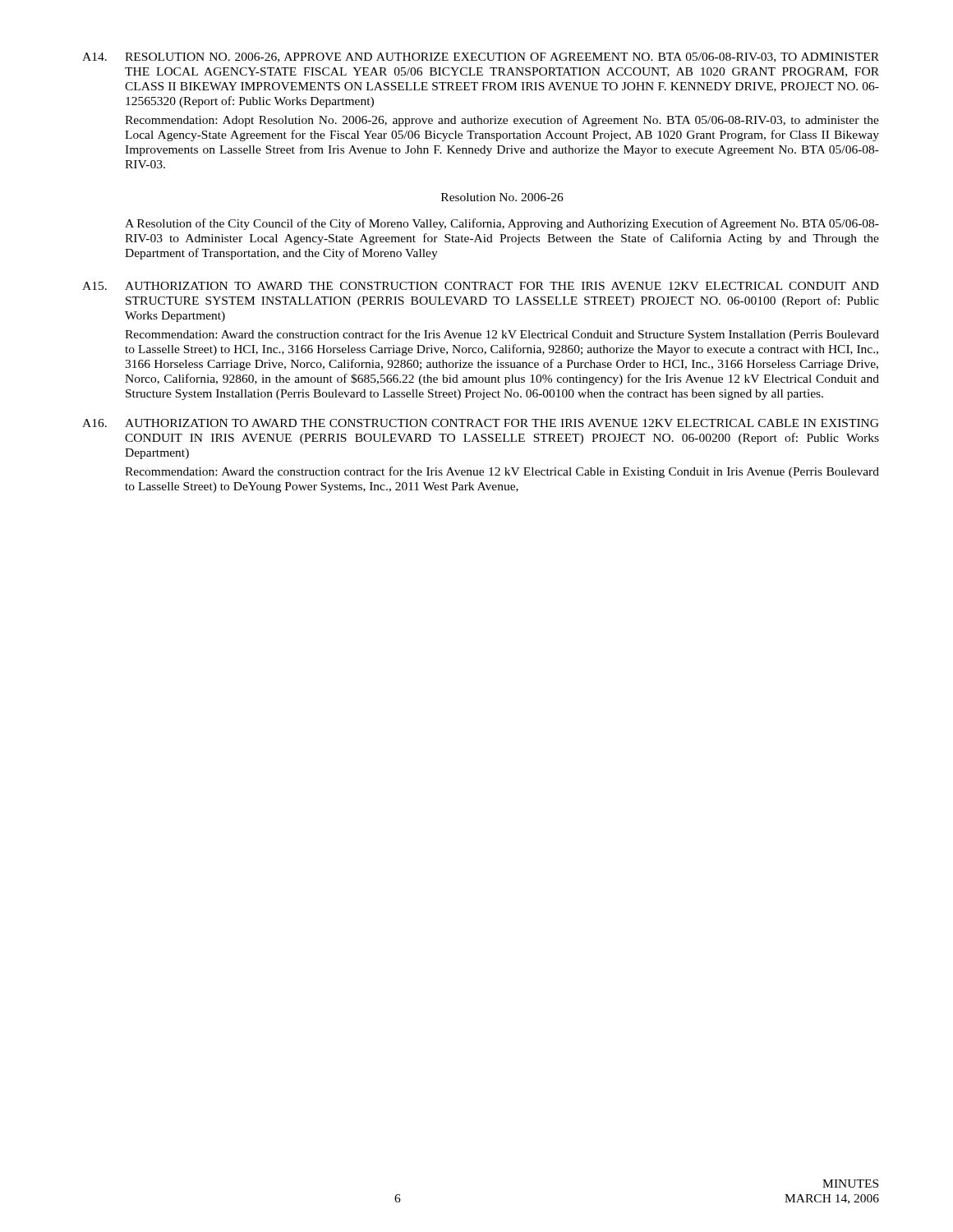Click on the region starting "A Resolution of the"
953x1232 pixels.
point(502,238)
